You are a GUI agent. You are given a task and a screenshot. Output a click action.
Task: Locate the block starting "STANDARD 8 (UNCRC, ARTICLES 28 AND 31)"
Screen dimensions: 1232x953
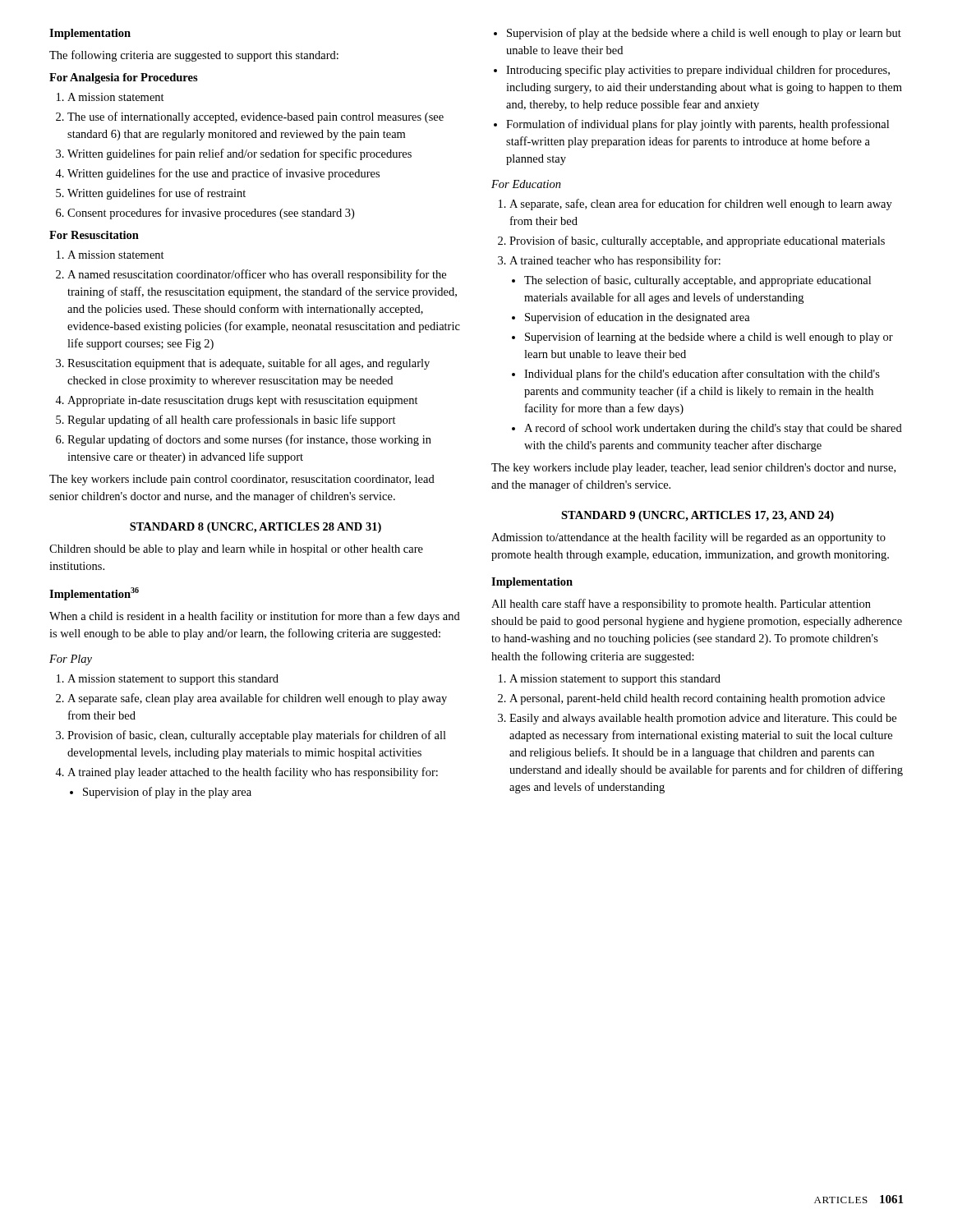255,527
